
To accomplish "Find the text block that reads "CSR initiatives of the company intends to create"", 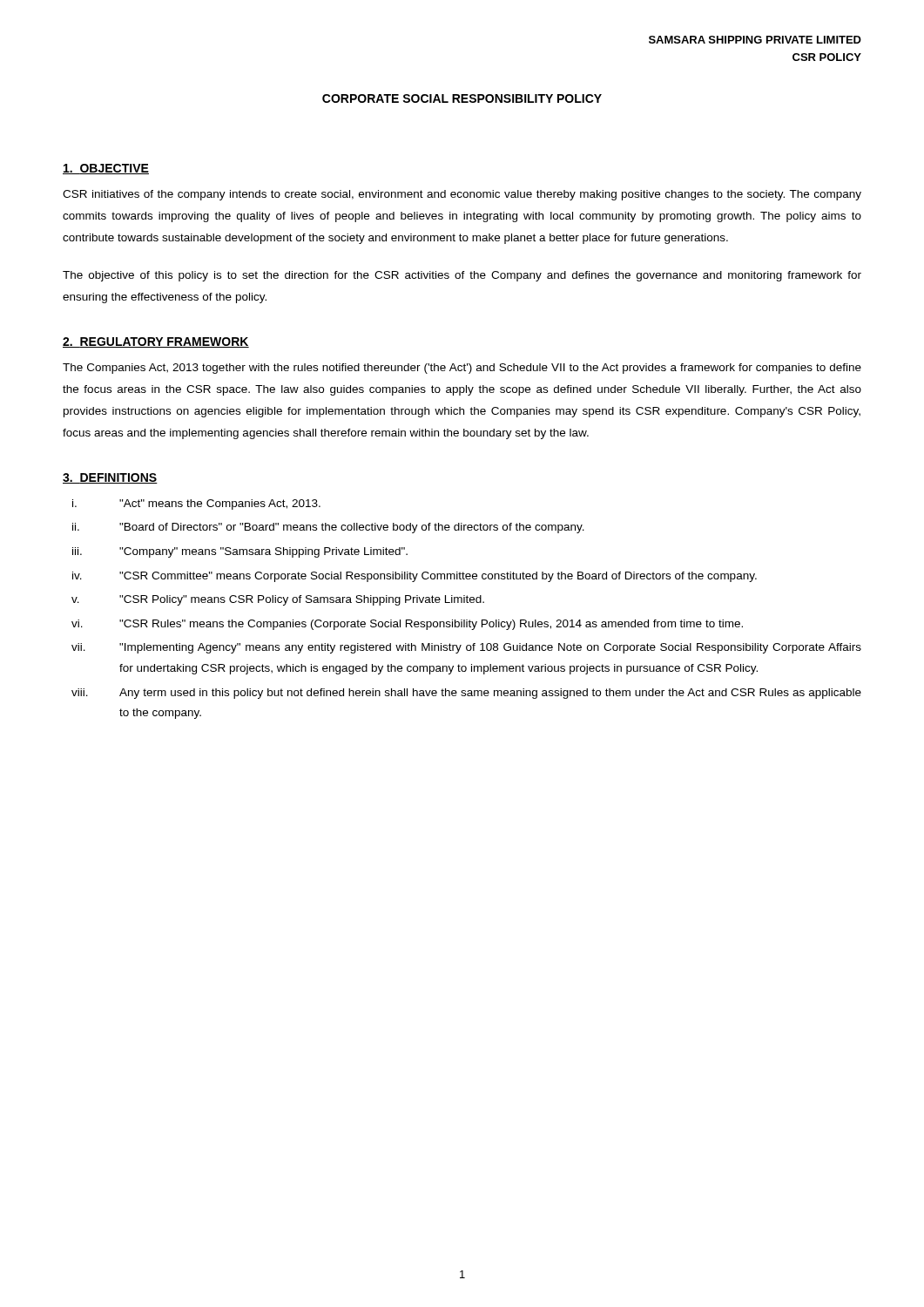I will click(462, 216).
